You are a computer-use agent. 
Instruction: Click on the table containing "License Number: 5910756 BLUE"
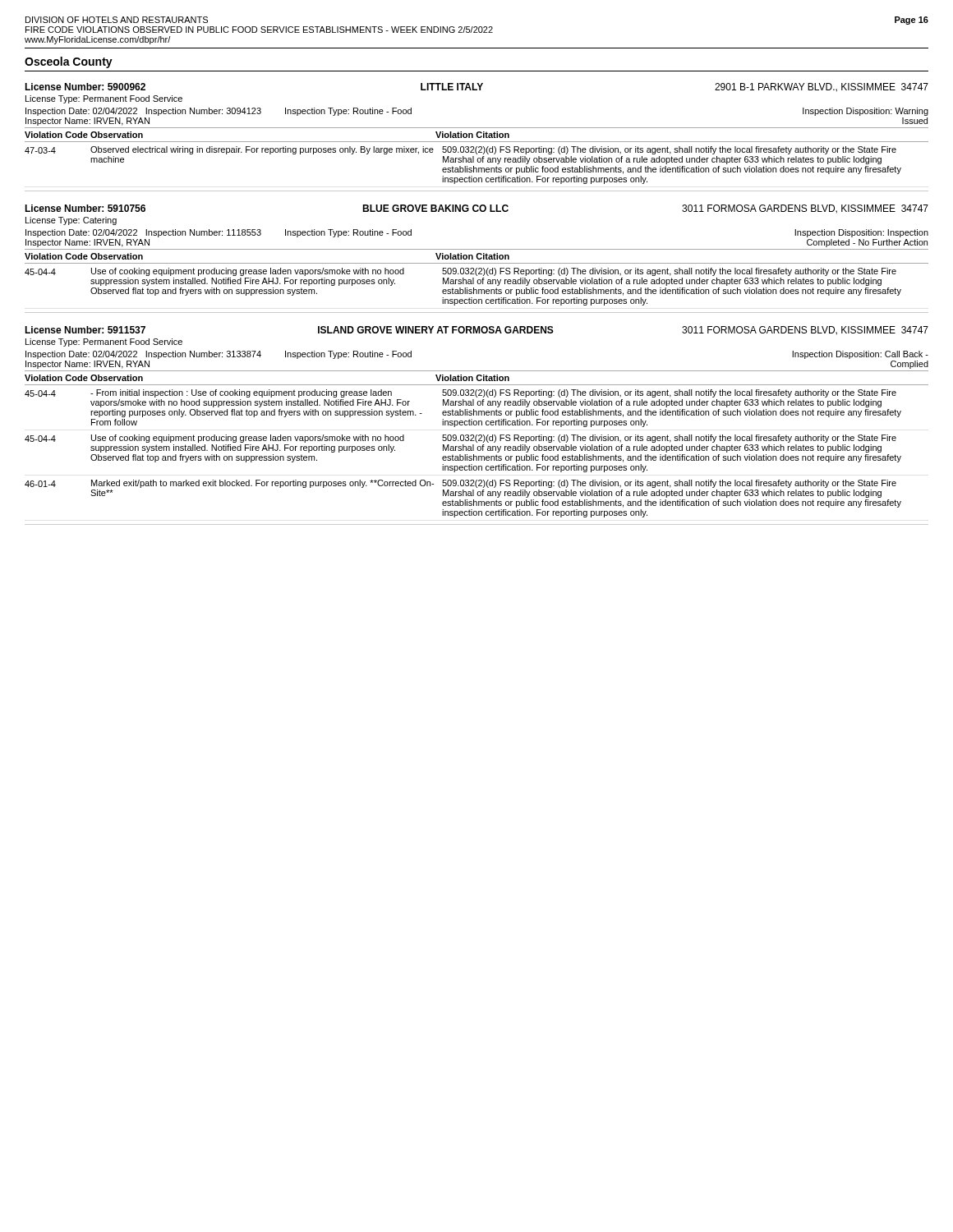476,255
